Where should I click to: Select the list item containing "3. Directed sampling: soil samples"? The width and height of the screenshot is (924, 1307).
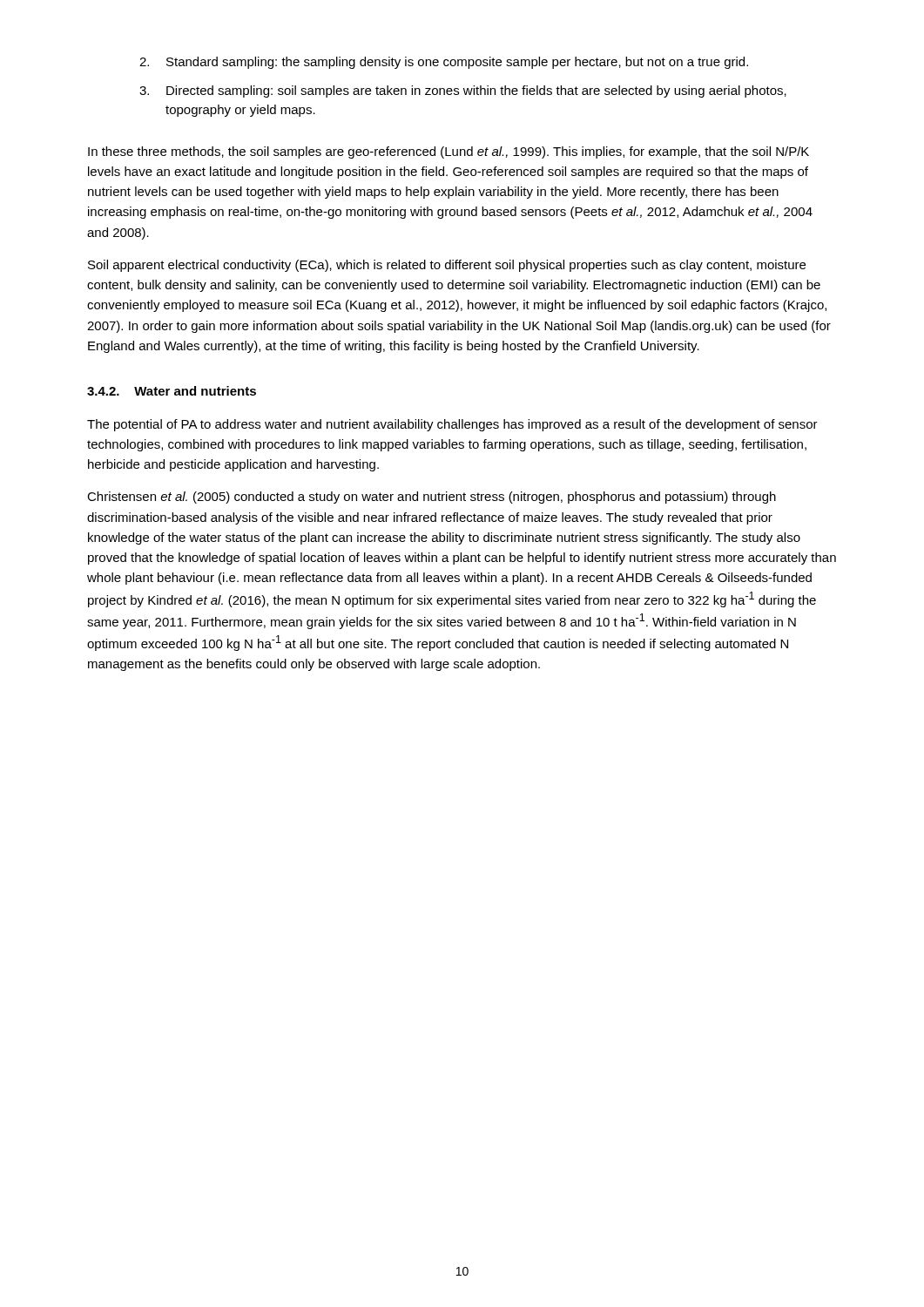488,100
